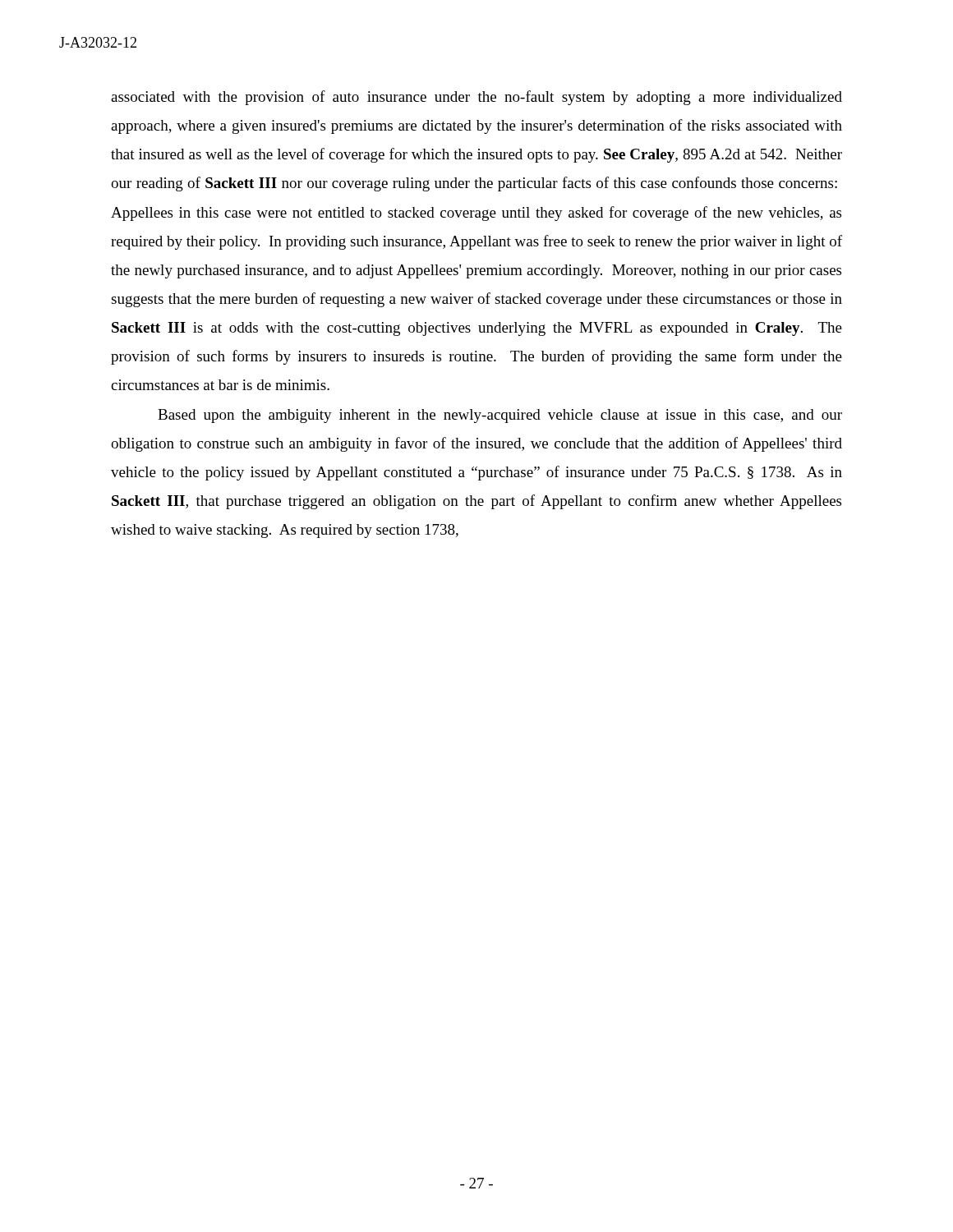Select the passage starting "associated with the provision of auto"
Screen dimensions: 1232x953
[x=476, y=313]
